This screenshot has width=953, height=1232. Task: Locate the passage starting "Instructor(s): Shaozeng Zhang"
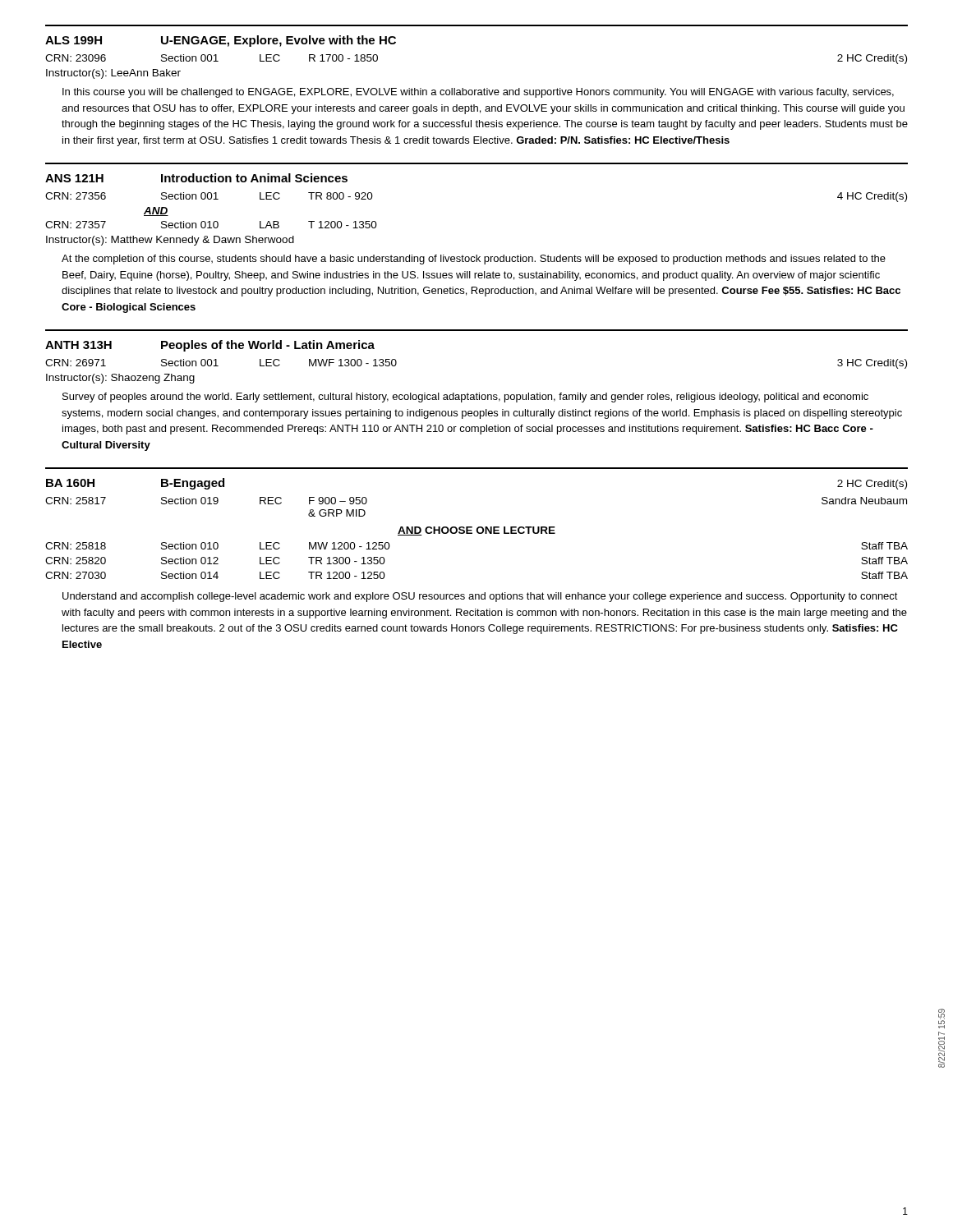click(x=120, y=377)
